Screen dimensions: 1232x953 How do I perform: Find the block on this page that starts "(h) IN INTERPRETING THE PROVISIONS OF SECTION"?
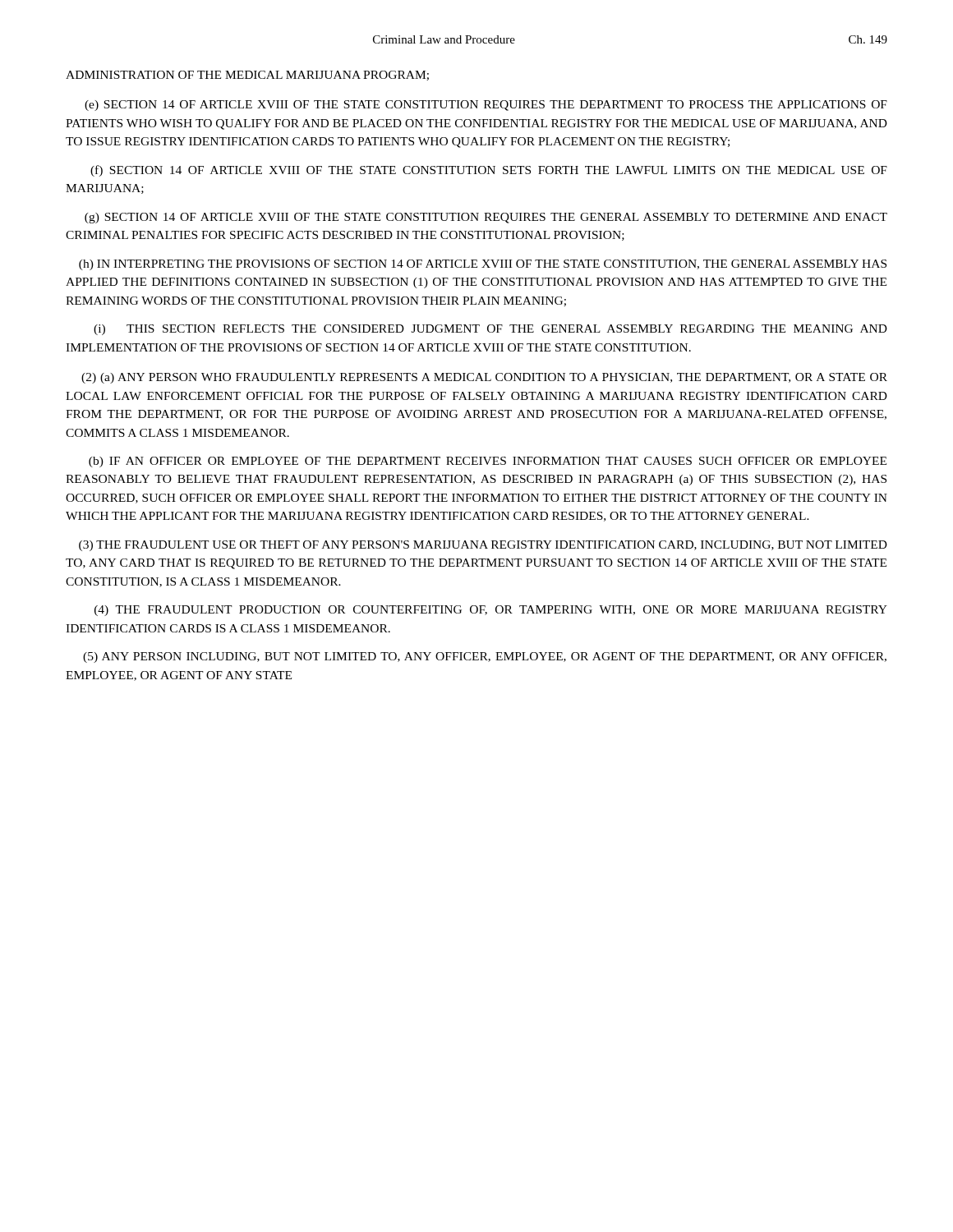tap(476, 281)
